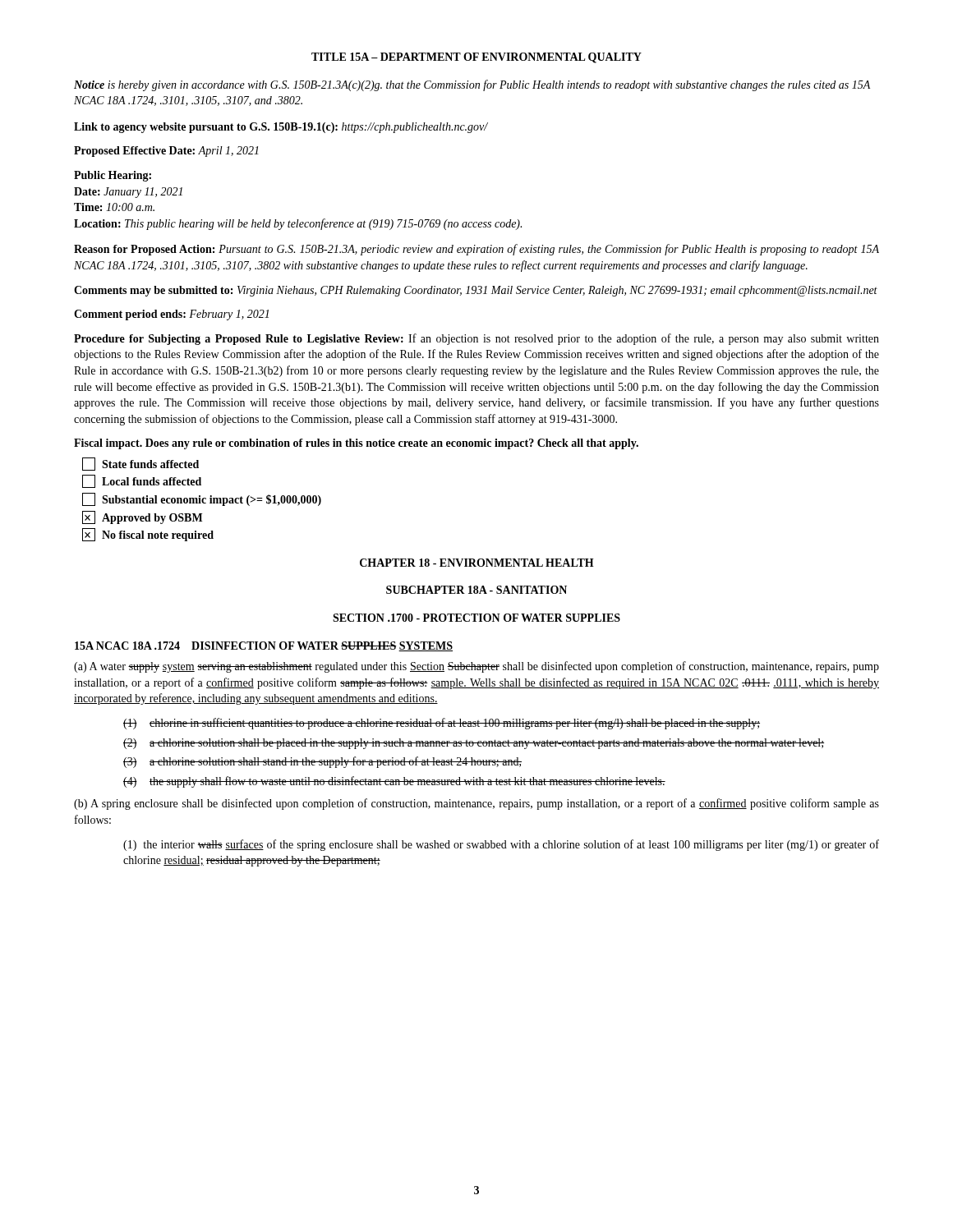Screen dimensions: 1232x953
Task: Locate the block starting "Procedure for Subjecting a"
Action: (476, 379)
